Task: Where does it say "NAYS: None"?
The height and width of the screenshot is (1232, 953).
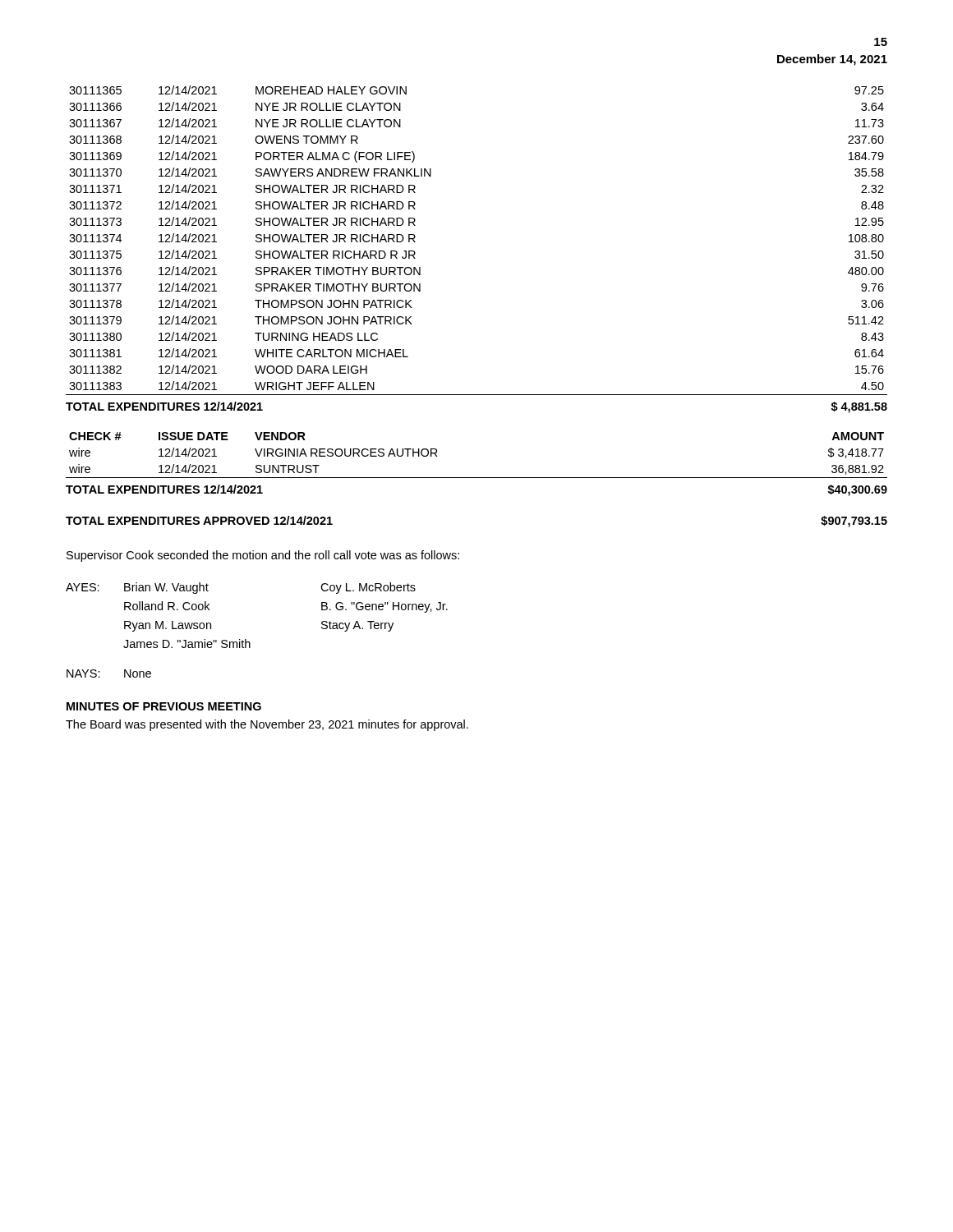Action: (x=109, y=674)
